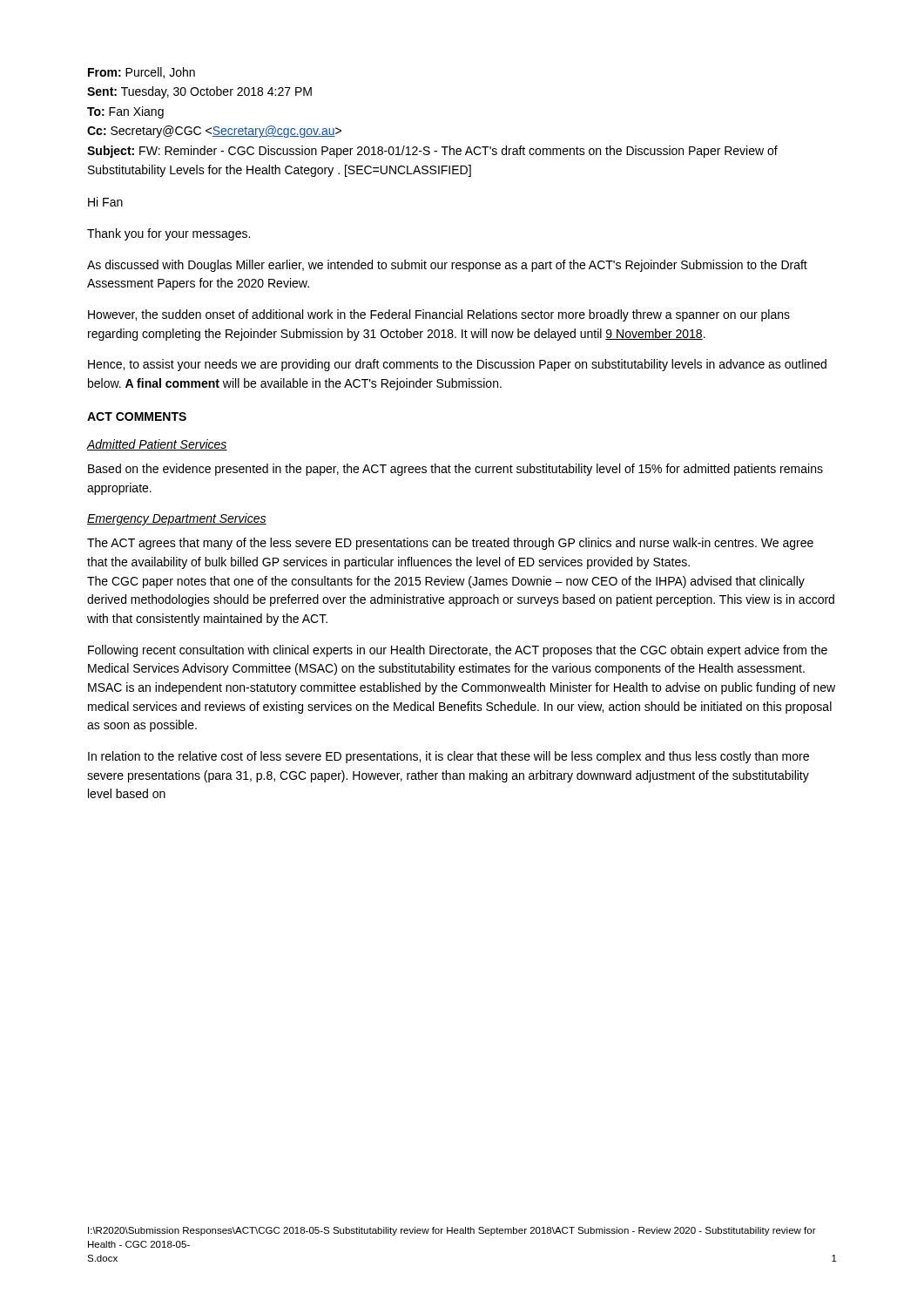Viewport: 924px width, 1307px height.
Task: Select the block starting "Admitted Patient Services"
Action: (x=157, y=444)
